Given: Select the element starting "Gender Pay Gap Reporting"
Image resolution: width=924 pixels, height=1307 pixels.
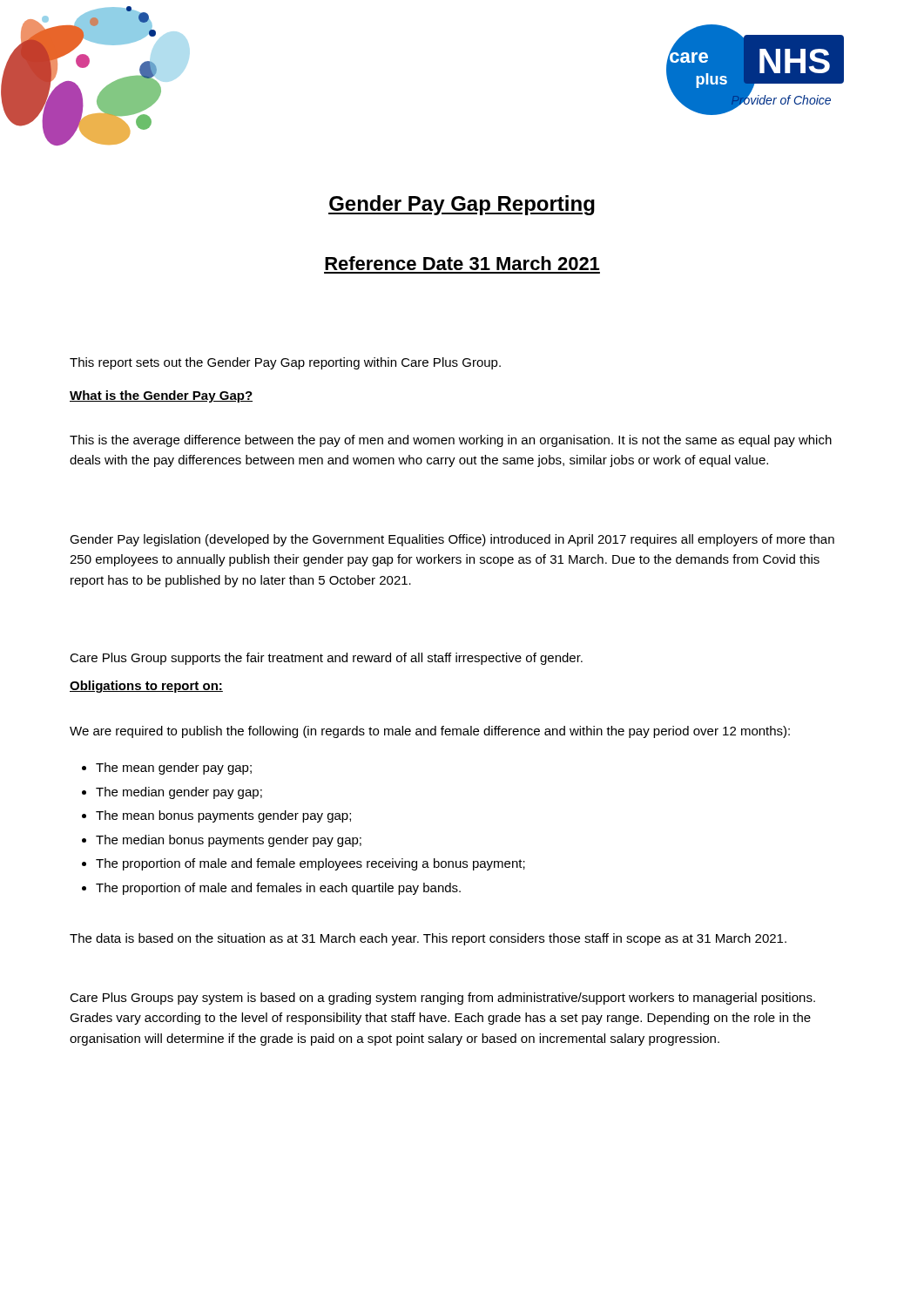Looking at the screenshot, I should coord(462,204).
